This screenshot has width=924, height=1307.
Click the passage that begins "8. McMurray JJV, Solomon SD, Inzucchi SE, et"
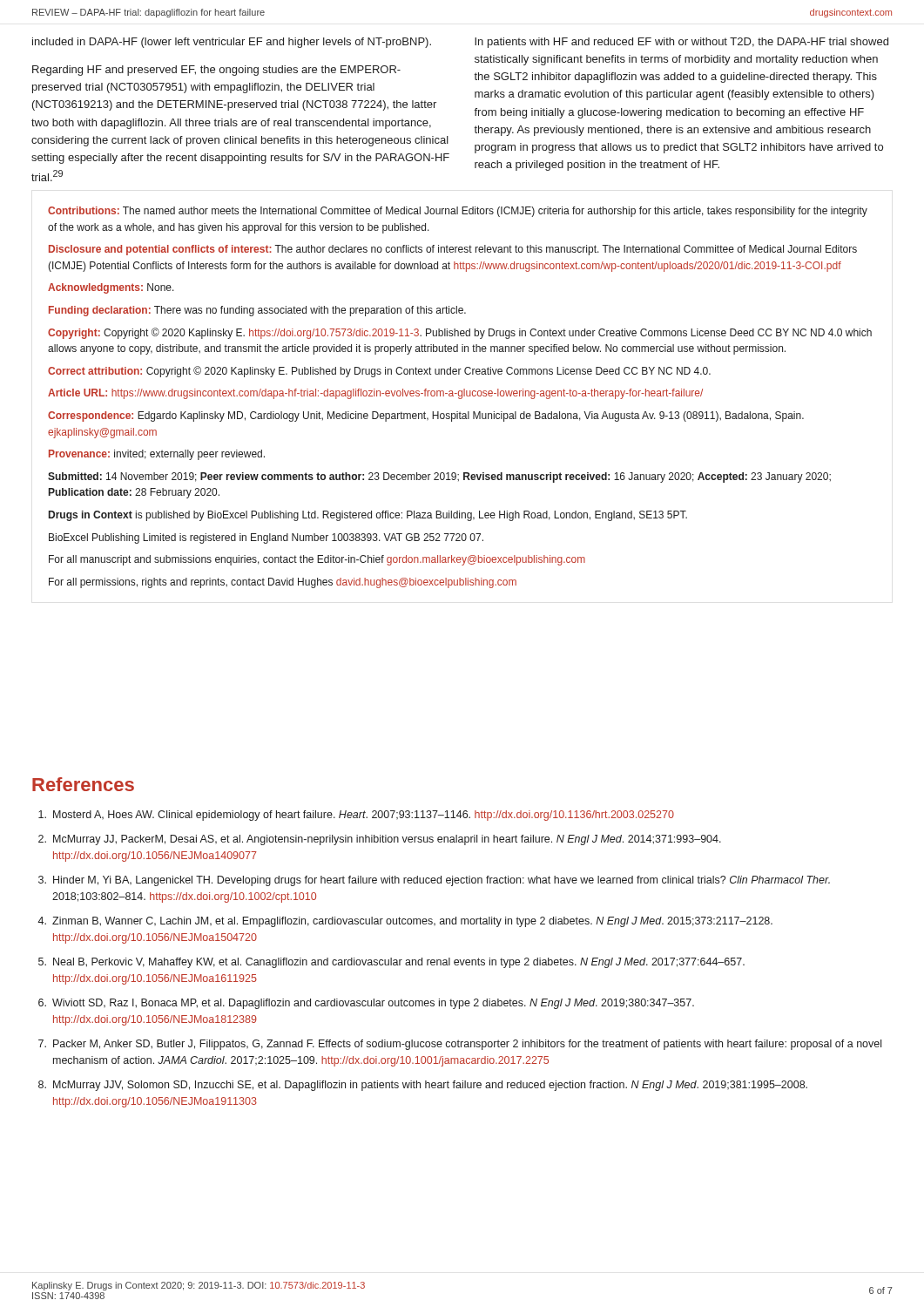(462, 1094)
